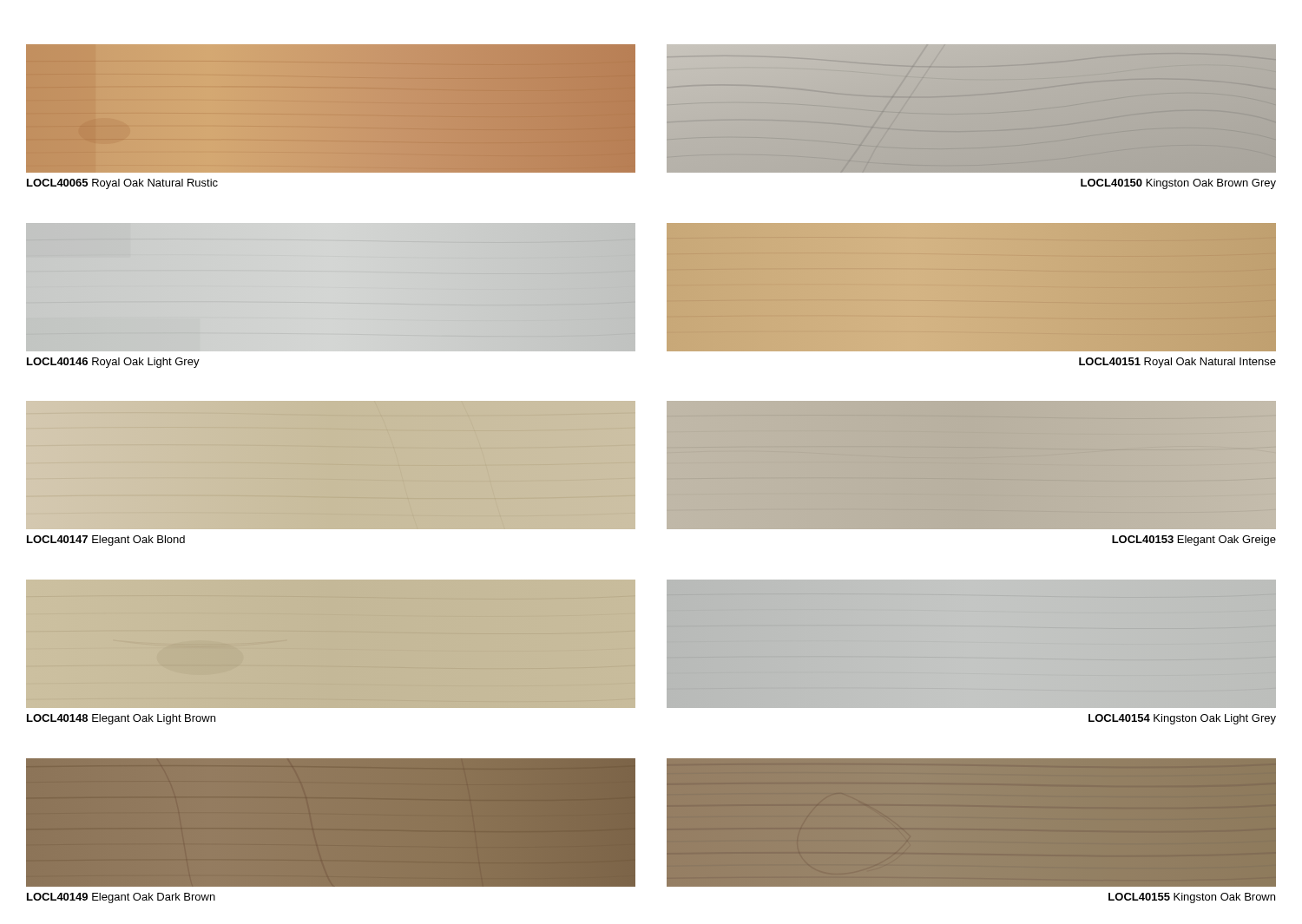The image size is (1302, 924).
Task: Find the element starting "LOCL40147 Elegant Oak Blond"
Action: 106,540
